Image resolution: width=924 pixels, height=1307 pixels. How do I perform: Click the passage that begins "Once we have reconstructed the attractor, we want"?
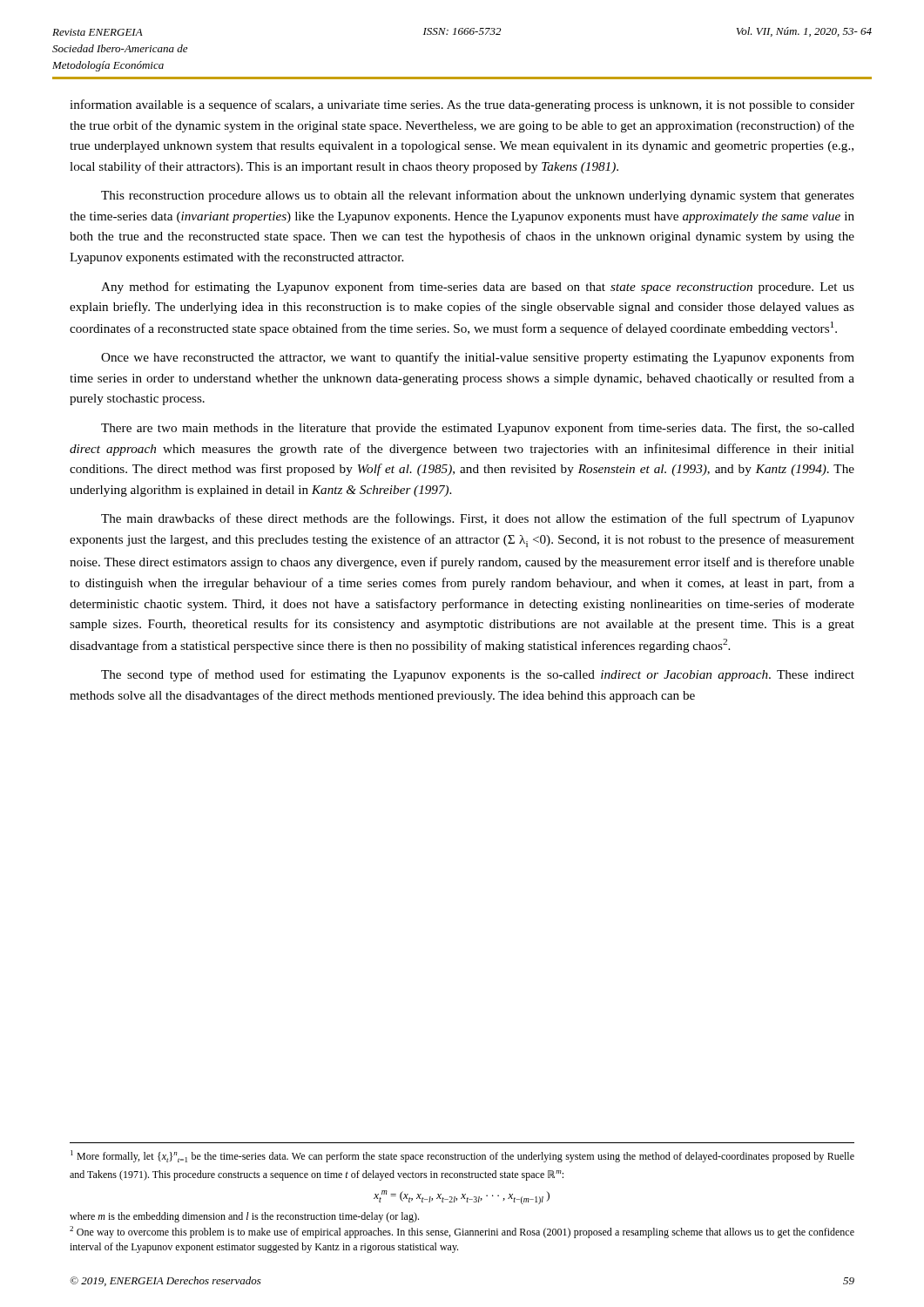coord(462,378)
